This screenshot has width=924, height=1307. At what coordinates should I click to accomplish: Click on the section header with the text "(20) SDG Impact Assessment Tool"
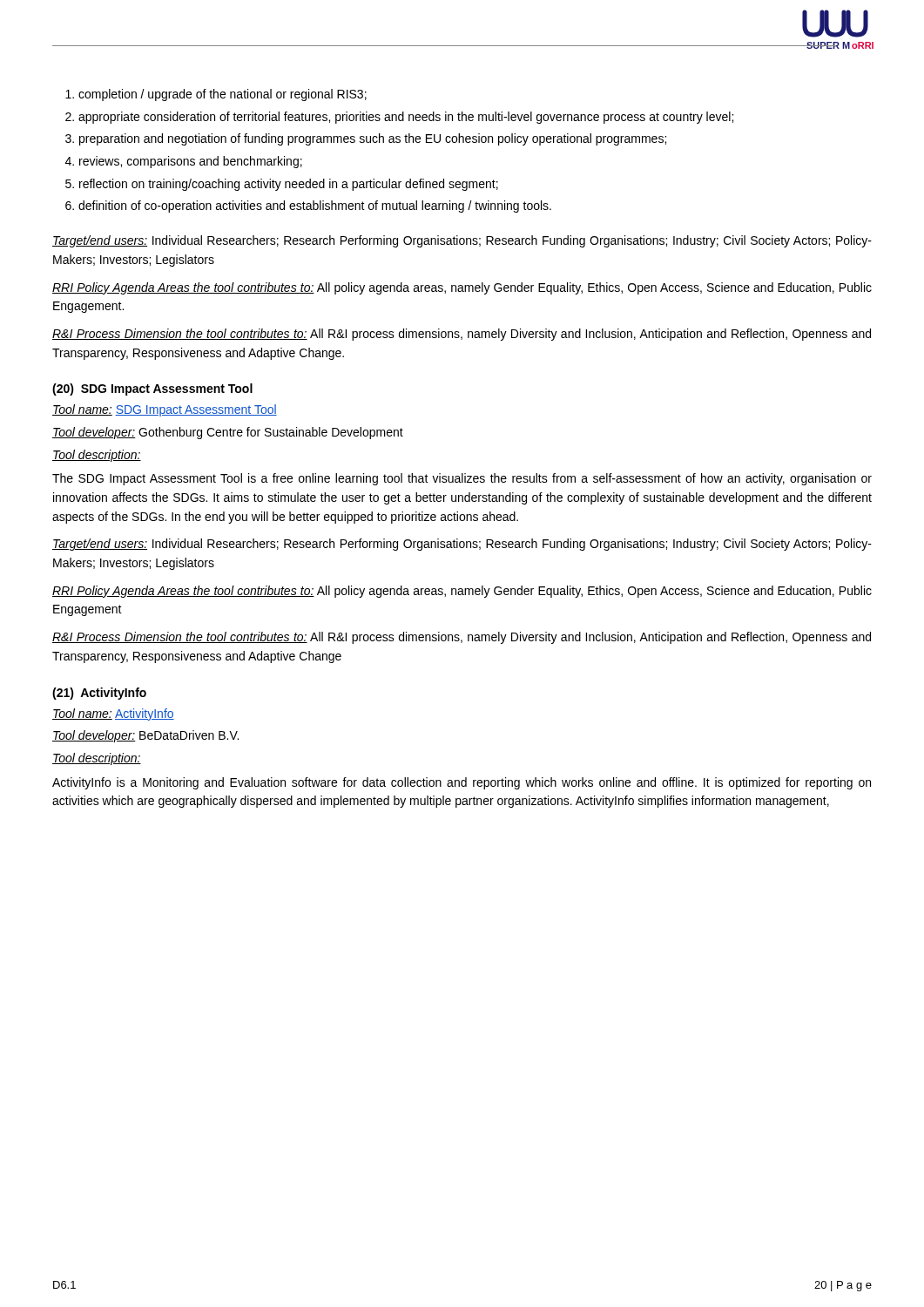(x=153, y=389)
